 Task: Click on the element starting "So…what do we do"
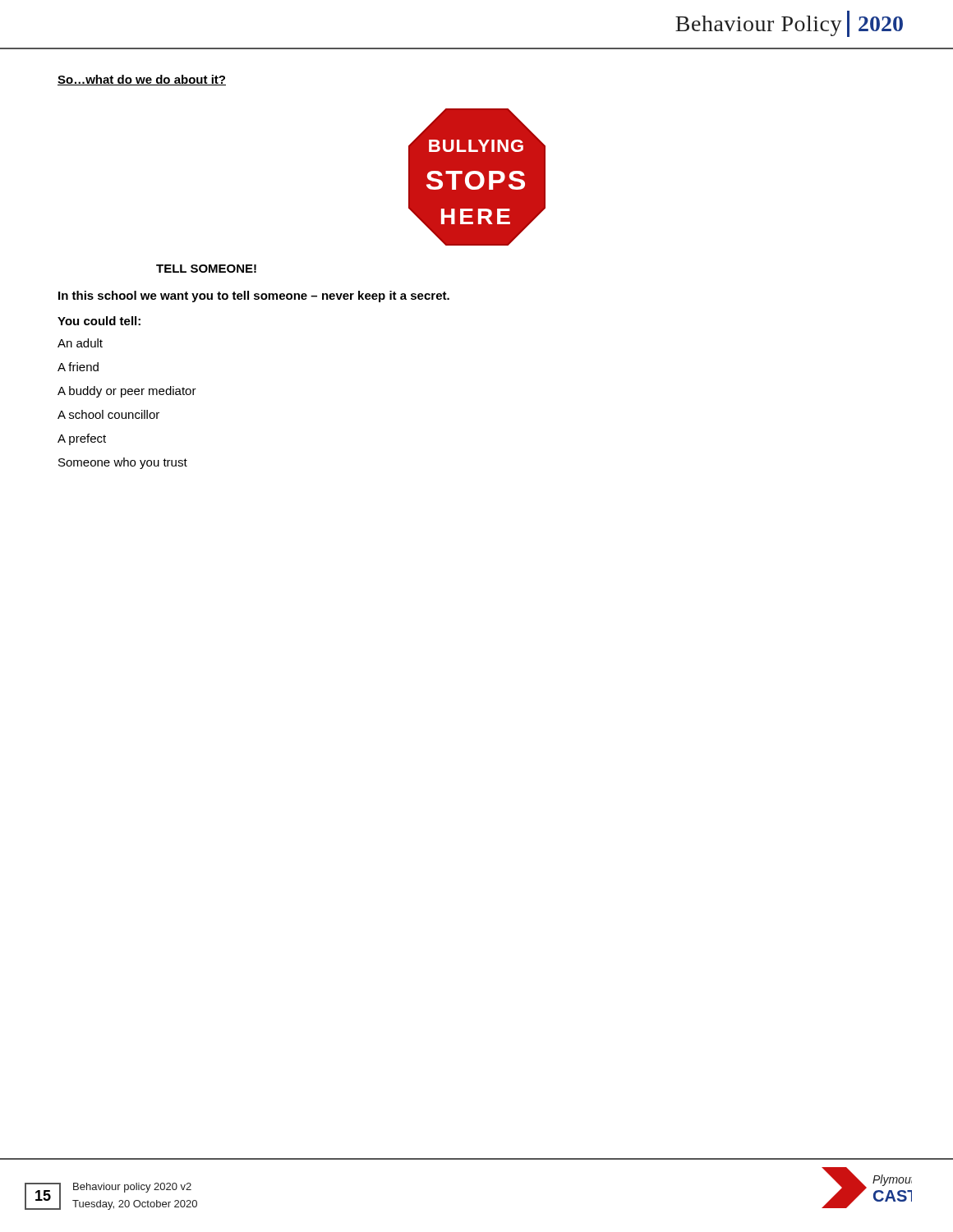(x=142, y=79)
